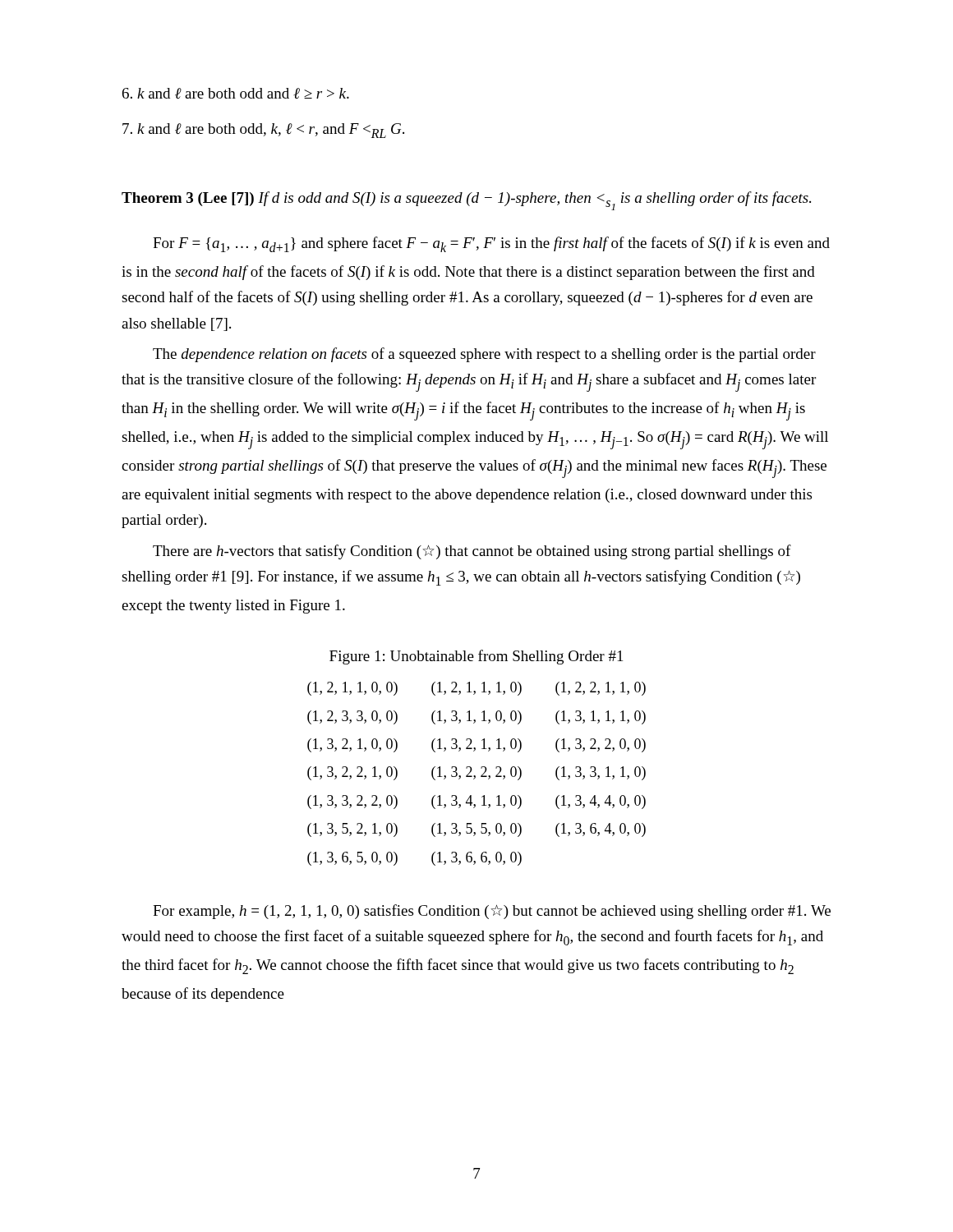Find the block on this page that starts "Theorem 3 (Lee [7]) If d is odd"
Image resolution: width=953 pixels, height=1232 pixels.
(x=467, y=201)
